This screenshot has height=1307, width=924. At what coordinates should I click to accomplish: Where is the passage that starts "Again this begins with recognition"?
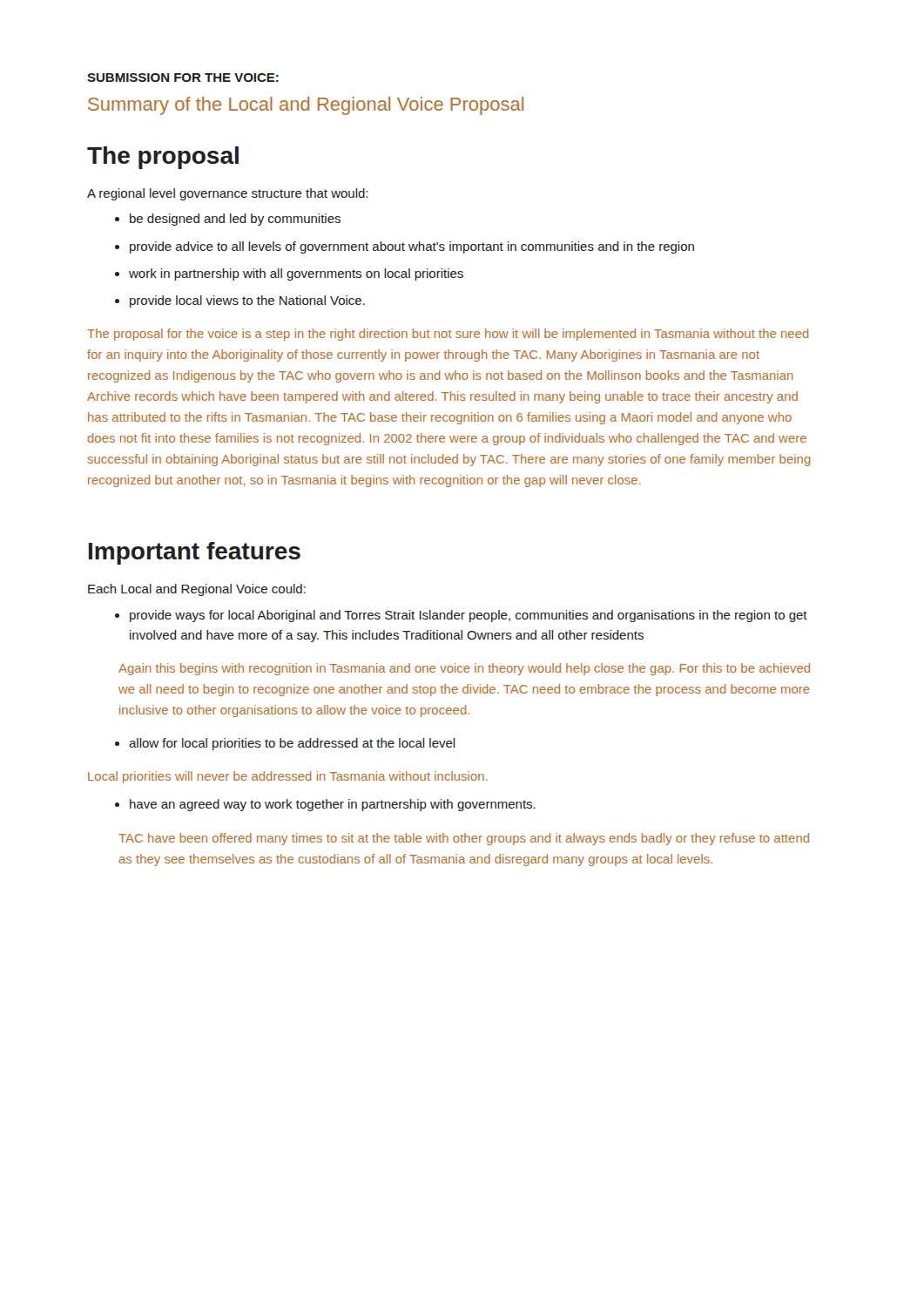(x=453, y=689)
